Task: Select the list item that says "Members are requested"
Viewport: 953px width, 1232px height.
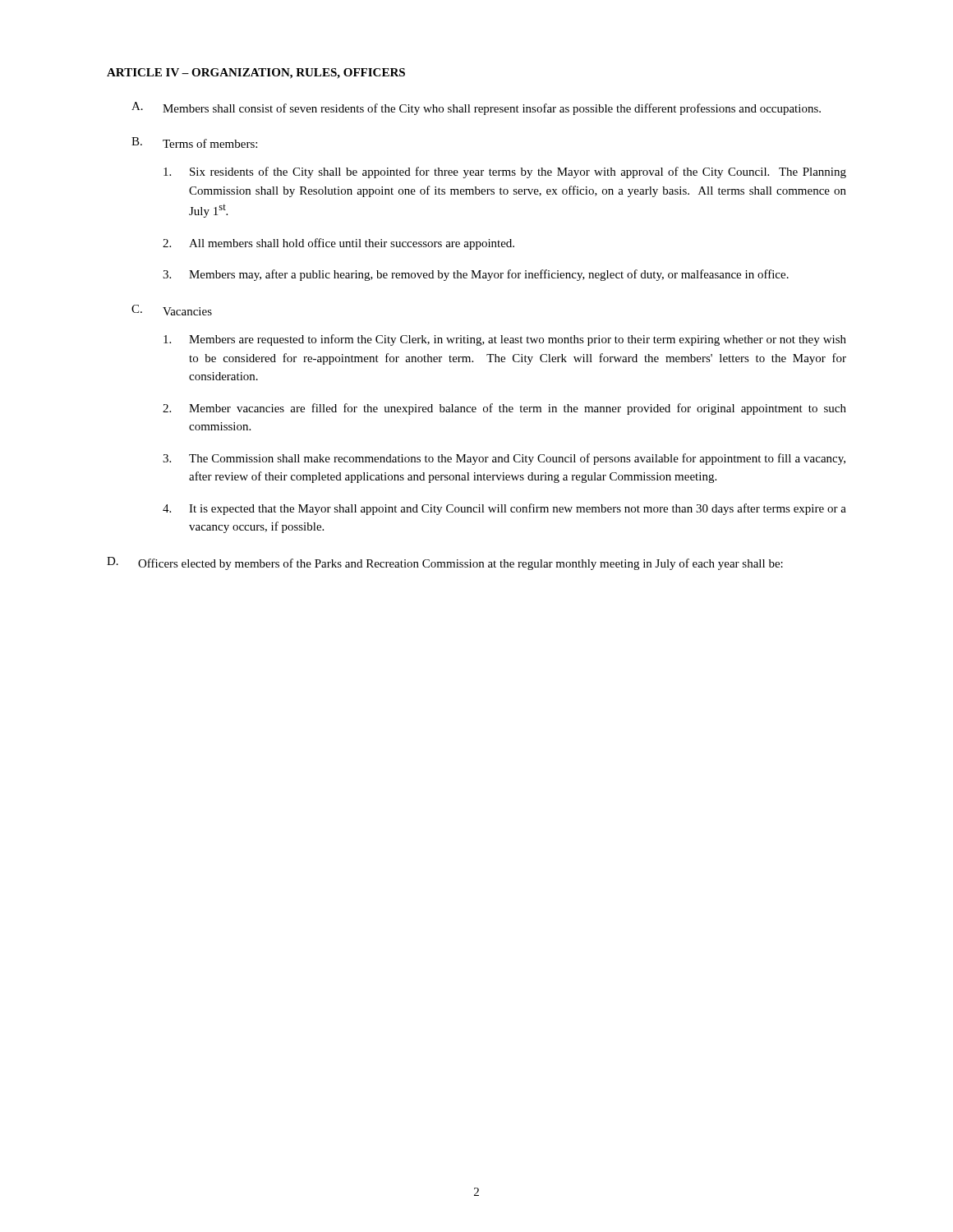Action: (x=504, y=358)
